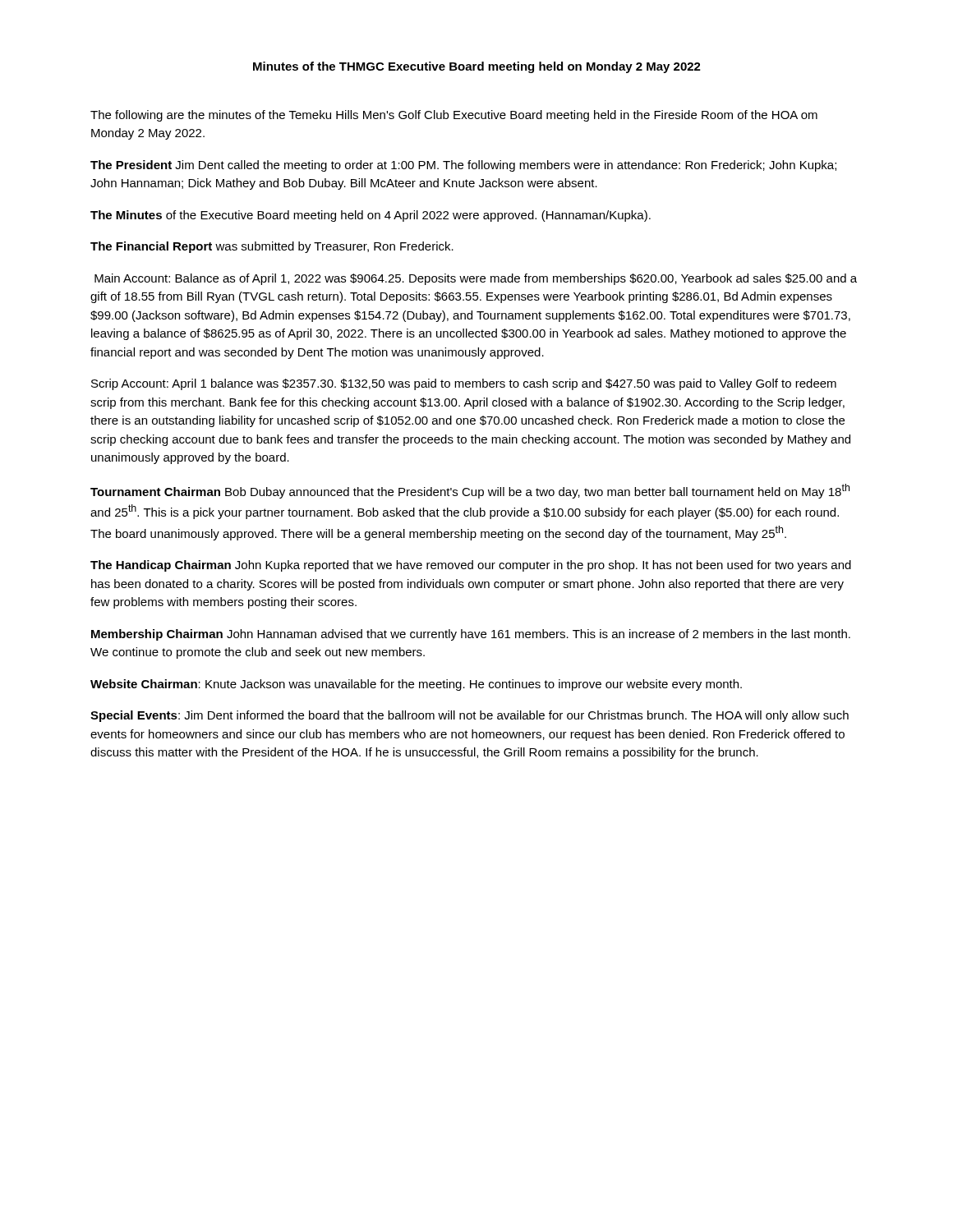Locate the block of text that opens with "Website Chairman: Knute Jackson was unavailable for the"
953x1232 pixels.
pyautogui.click(x=417, y=683)
